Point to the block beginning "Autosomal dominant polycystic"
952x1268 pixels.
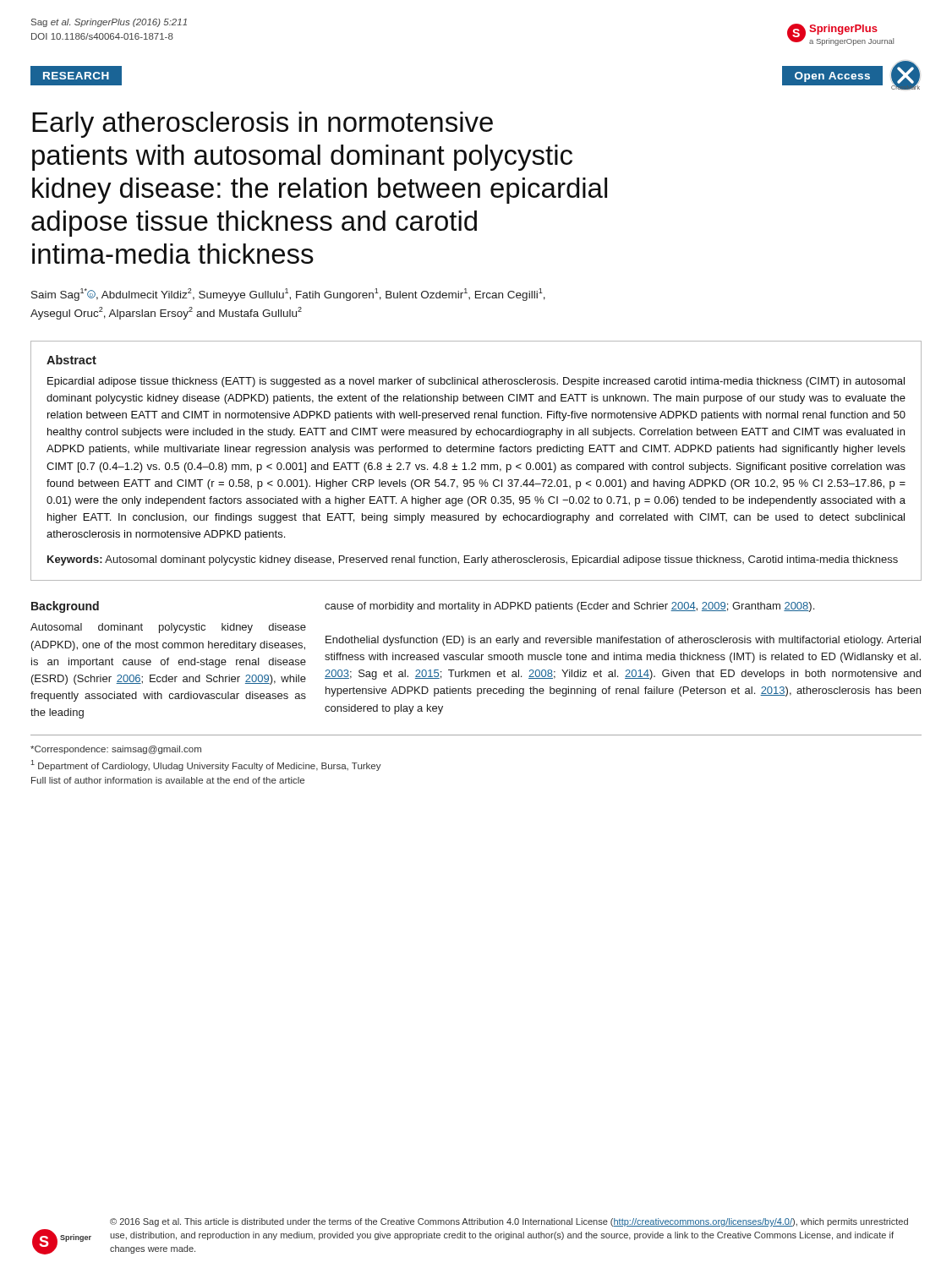point(168,670)
